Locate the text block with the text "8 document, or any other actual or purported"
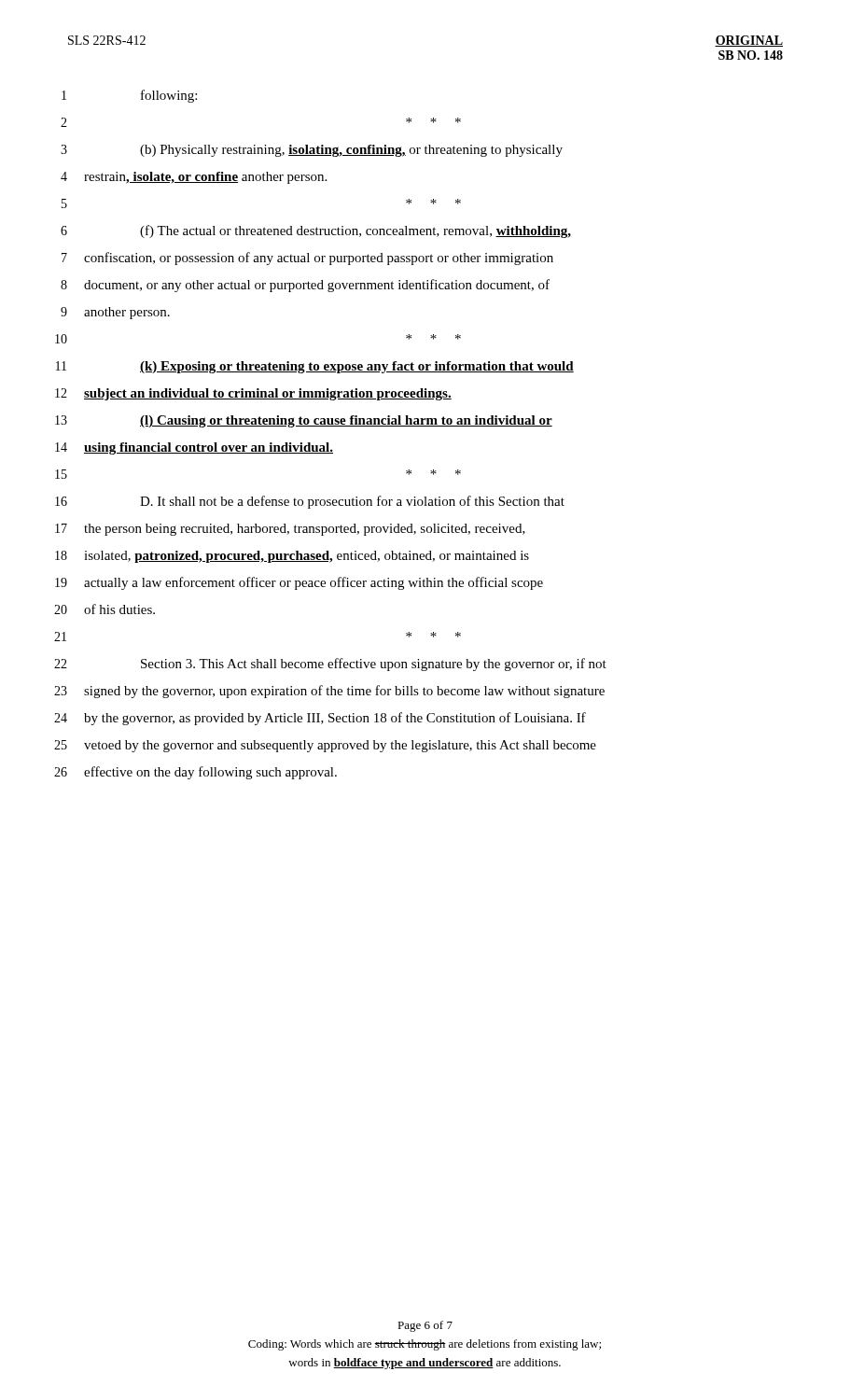This screenshot has height=1400, width=850. pos(425,285)
